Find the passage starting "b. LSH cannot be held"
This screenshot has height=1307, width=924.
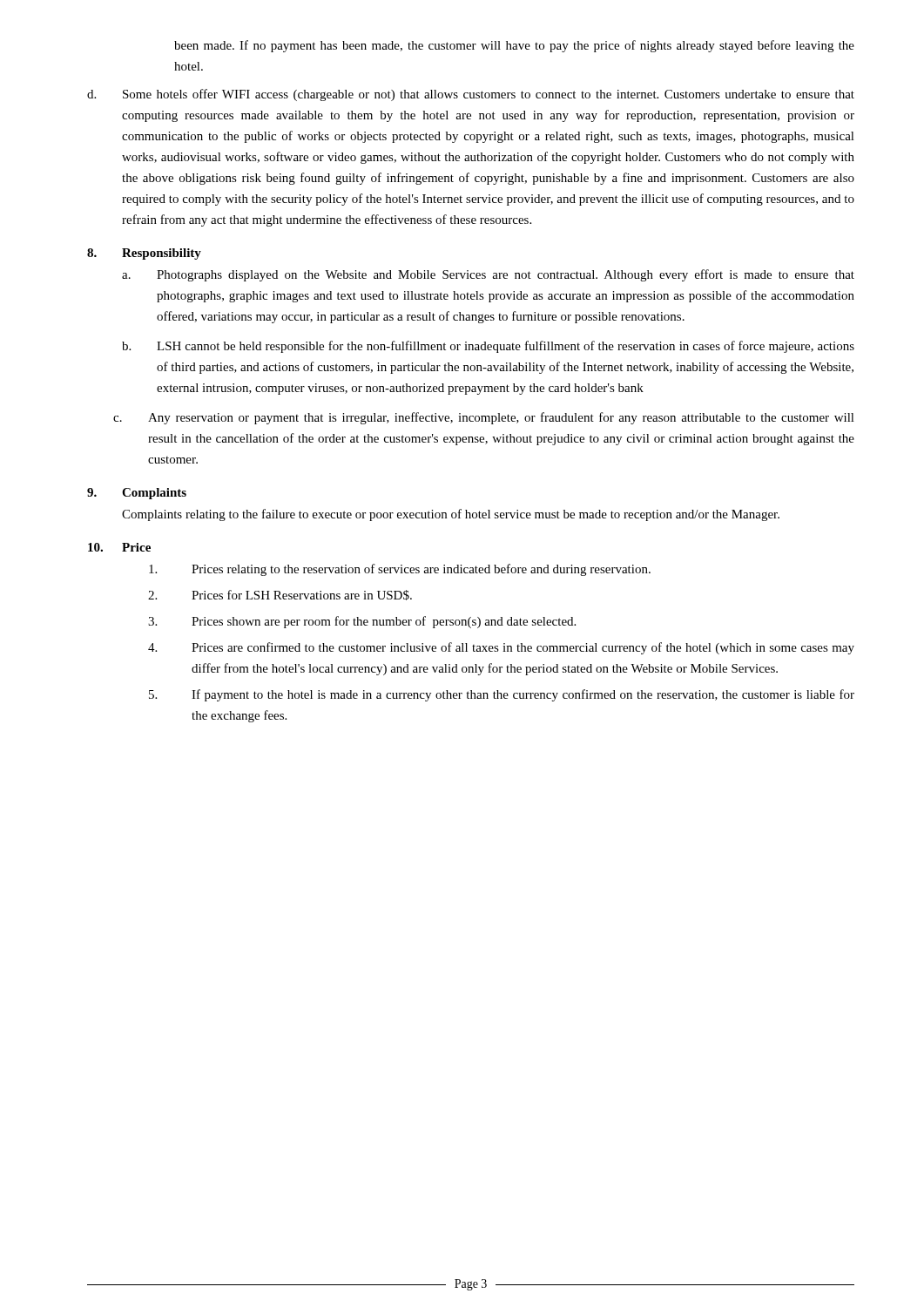(x=488, y=367)
